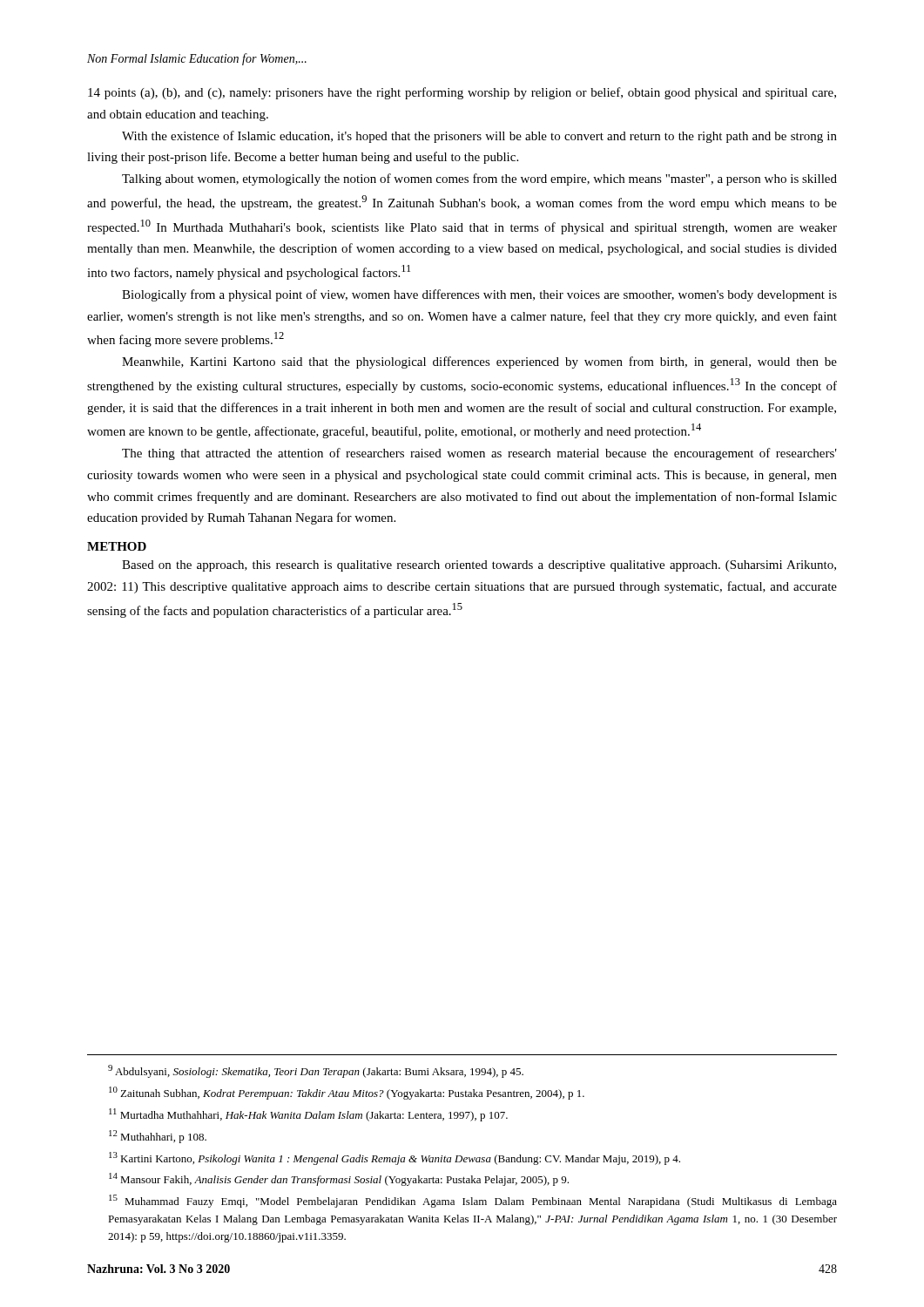Find the element starting "Based on the"
The width and height of the screenshot is (924, 1307).
(462, 588)
